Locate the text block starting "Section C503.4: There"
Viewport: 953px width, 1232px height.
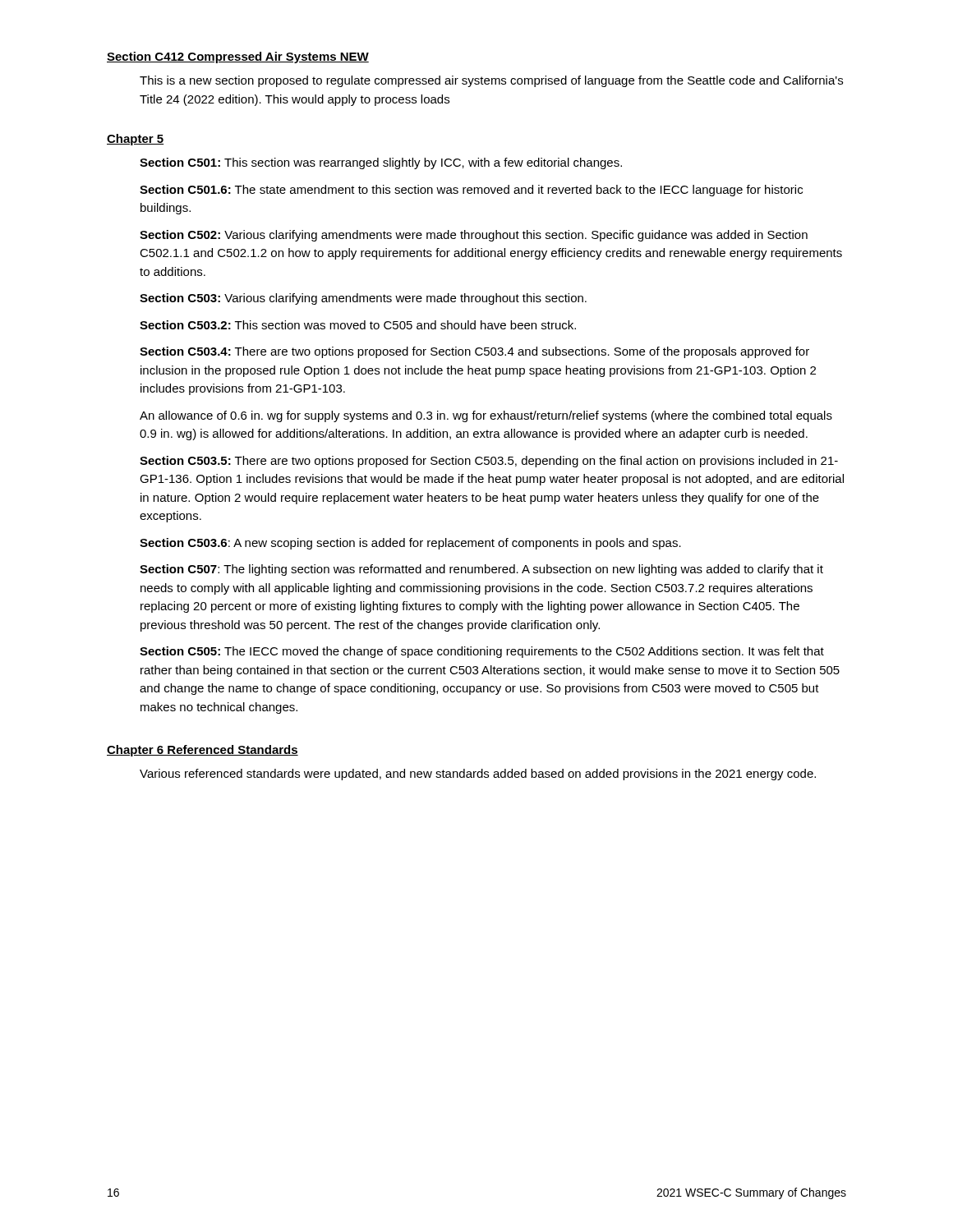pyautogui.click(x=478, y=370)
